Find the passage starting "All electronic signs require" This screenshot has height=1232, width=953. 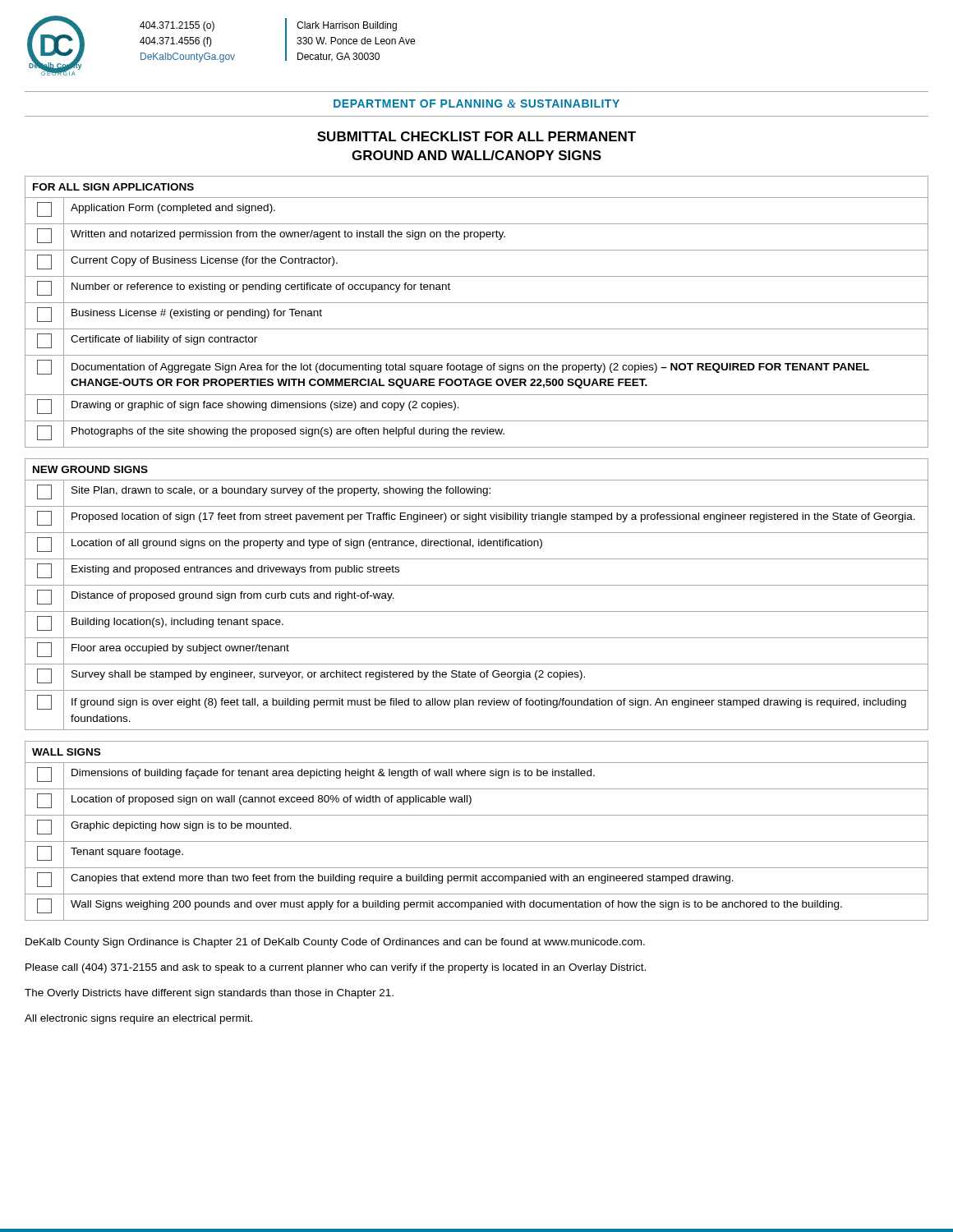coord(139,1018)
